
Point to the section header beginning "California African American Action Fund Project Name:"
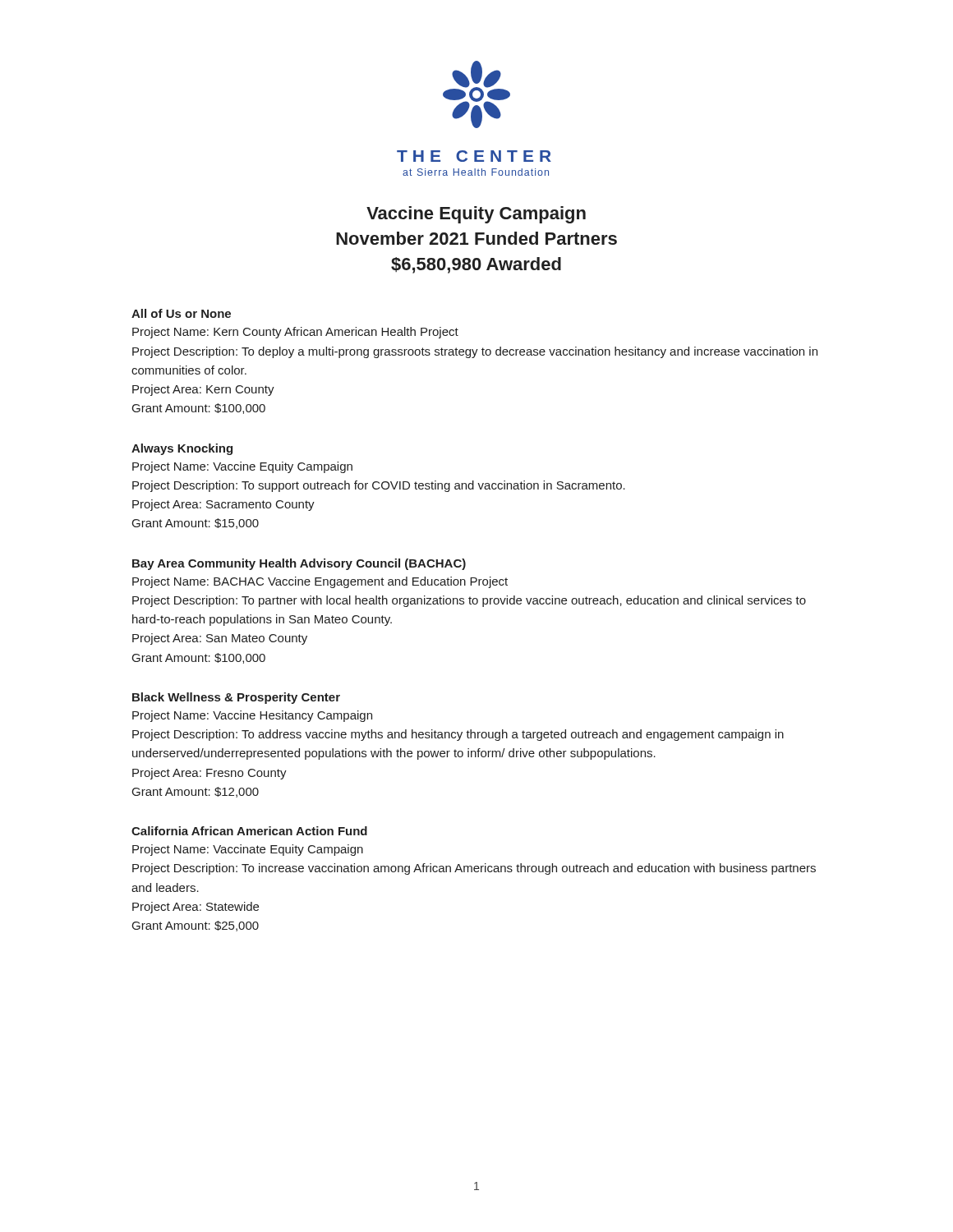(476, 879)
